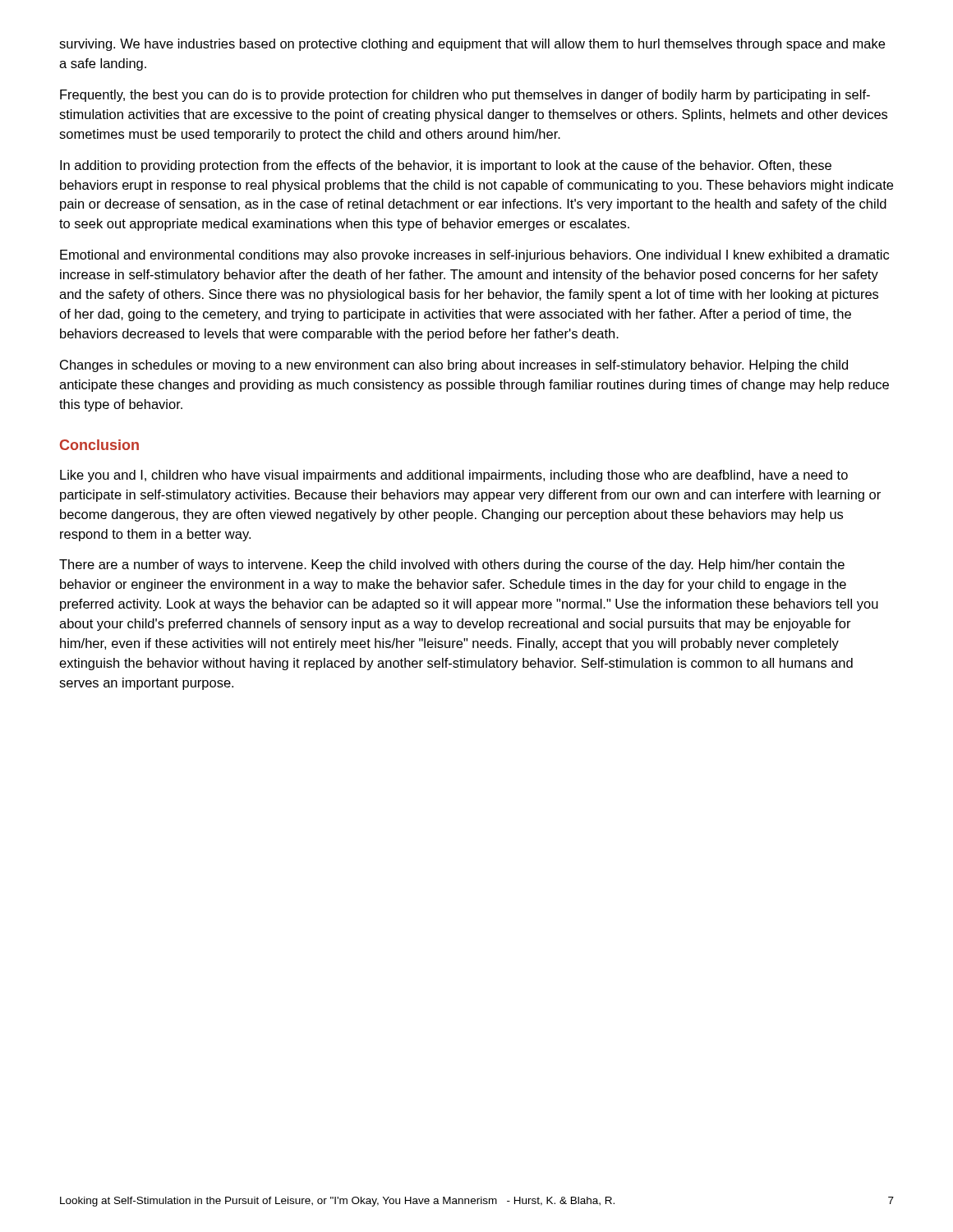Viewport: 953px width, 1232px height.
Task: Find the section header
Action: pyautogui.click(x=99, y=445)
